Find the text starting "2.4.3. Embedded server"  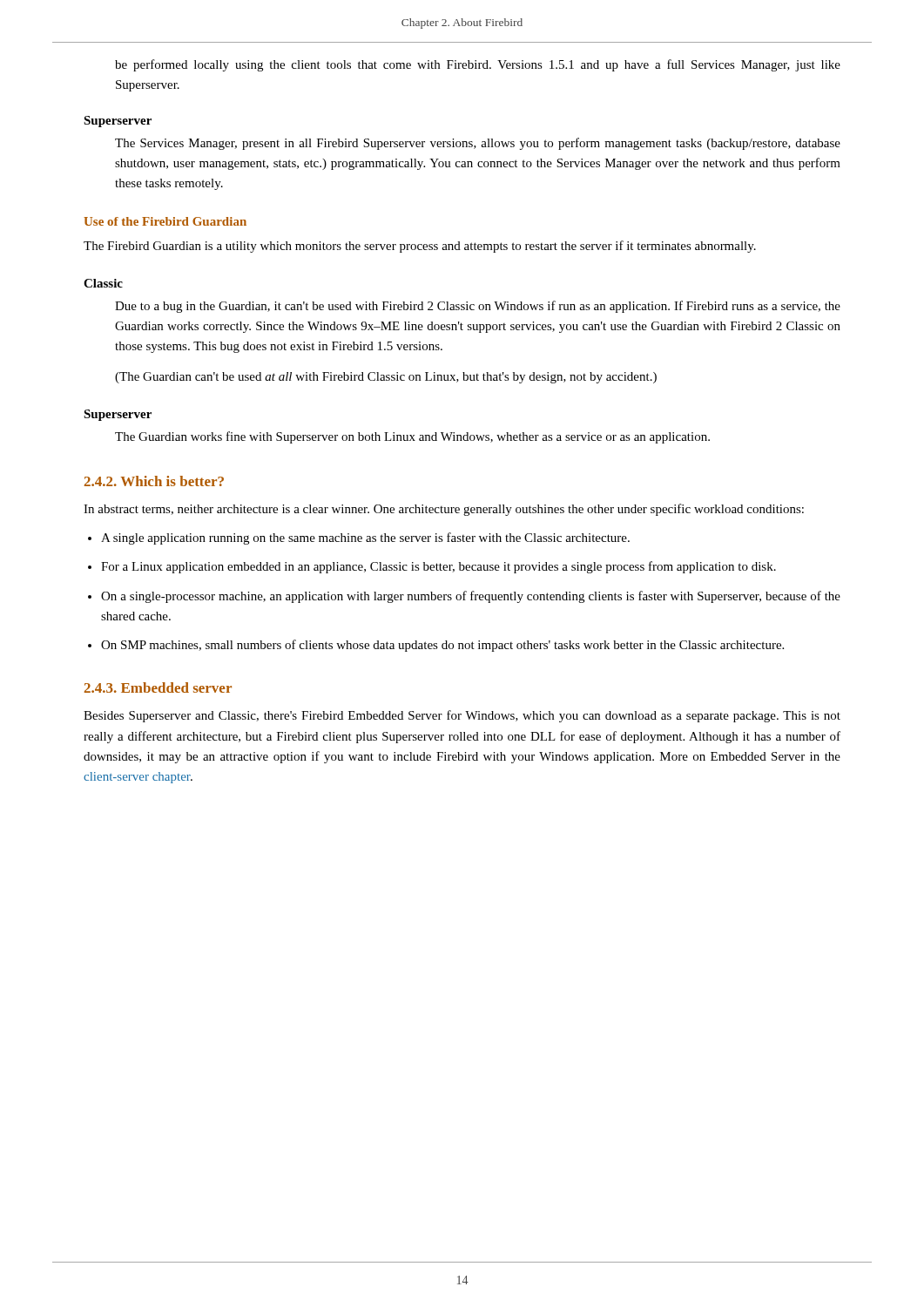[x=158, y=688]
